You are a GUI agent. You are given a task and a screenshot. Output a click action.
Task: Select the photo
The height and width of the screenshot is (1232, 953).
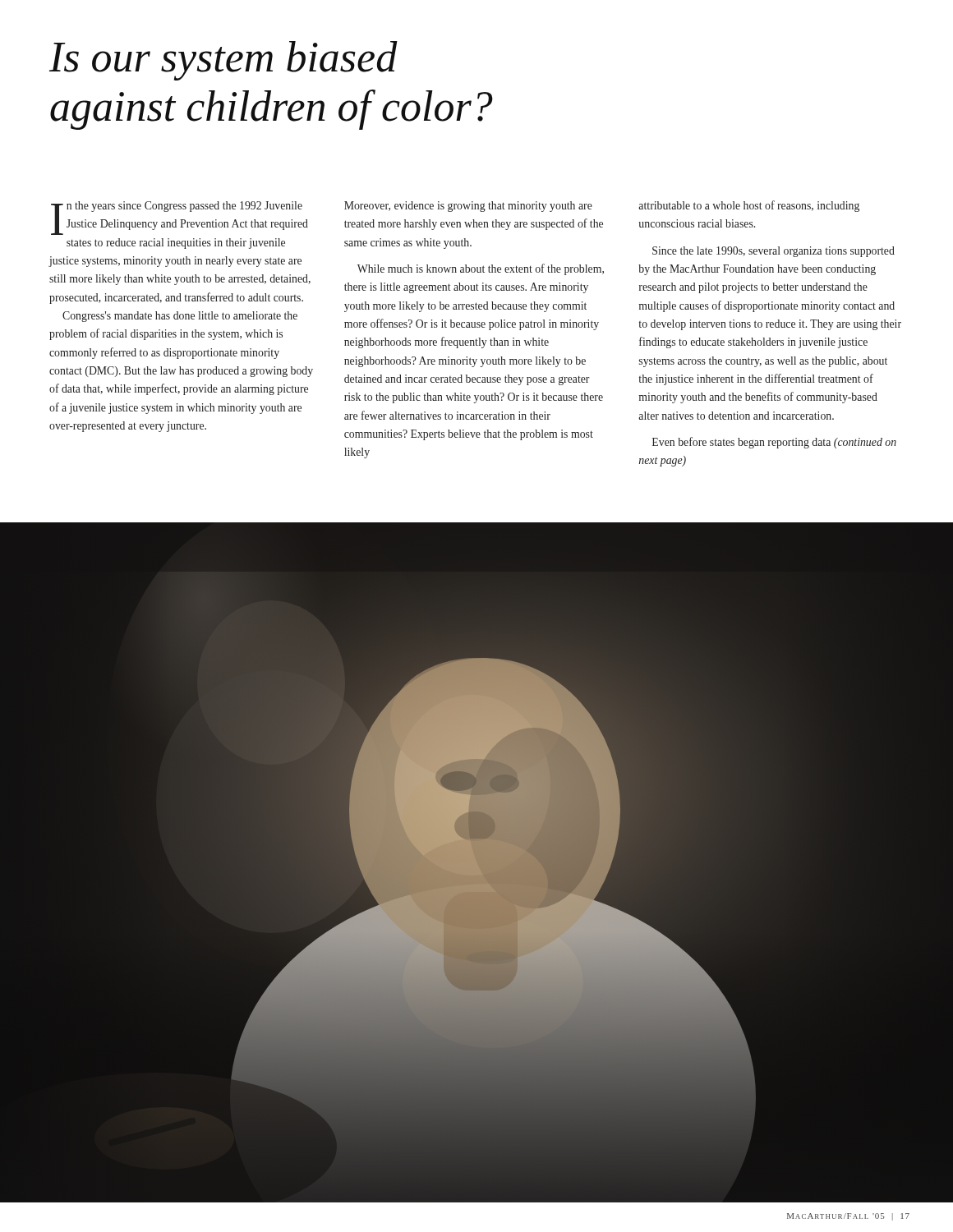[476, 862]
